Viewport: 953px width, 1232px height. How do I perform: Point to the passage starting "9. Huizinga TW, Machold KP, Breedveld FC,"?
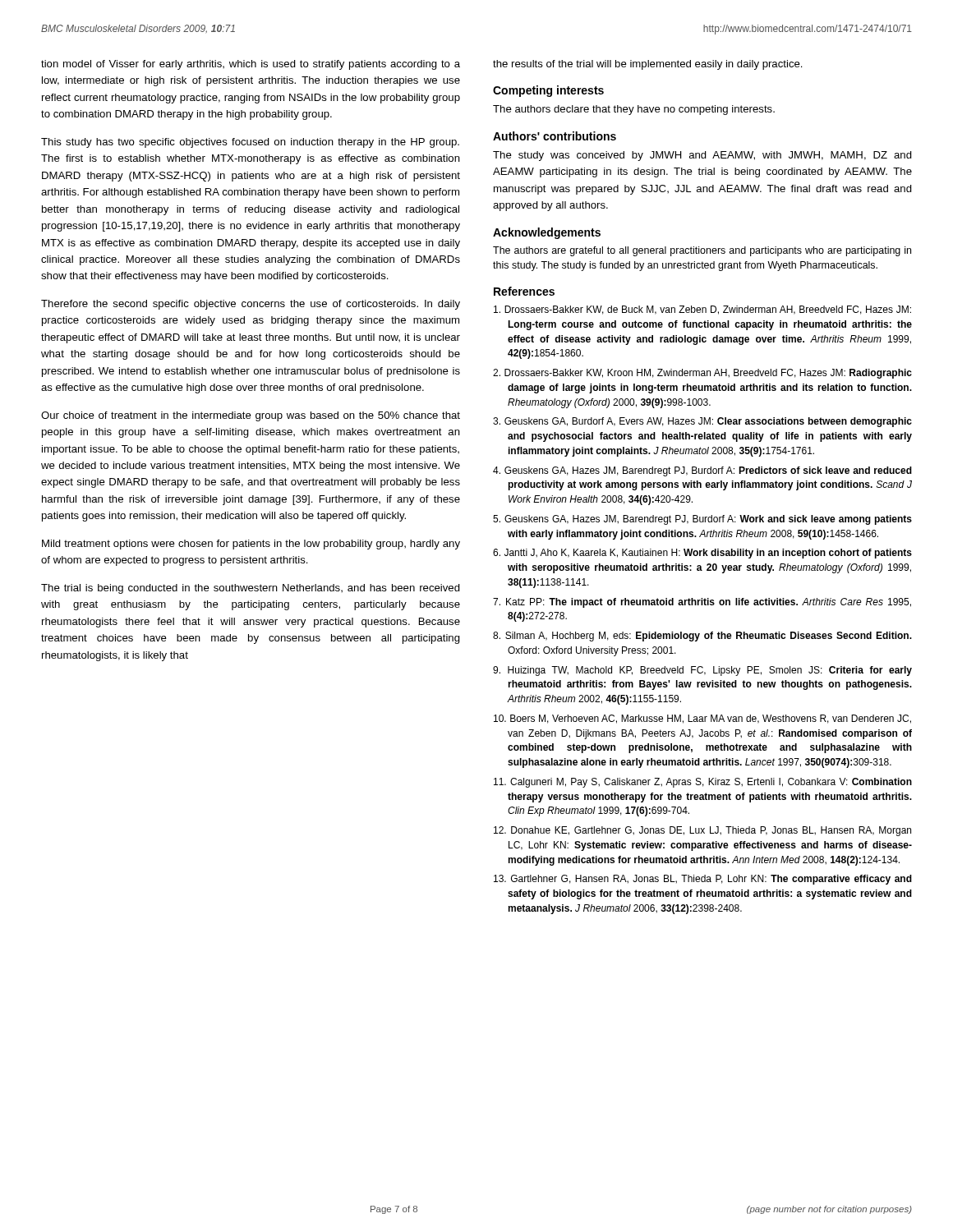pyautogui.click(x=702, y=684)
